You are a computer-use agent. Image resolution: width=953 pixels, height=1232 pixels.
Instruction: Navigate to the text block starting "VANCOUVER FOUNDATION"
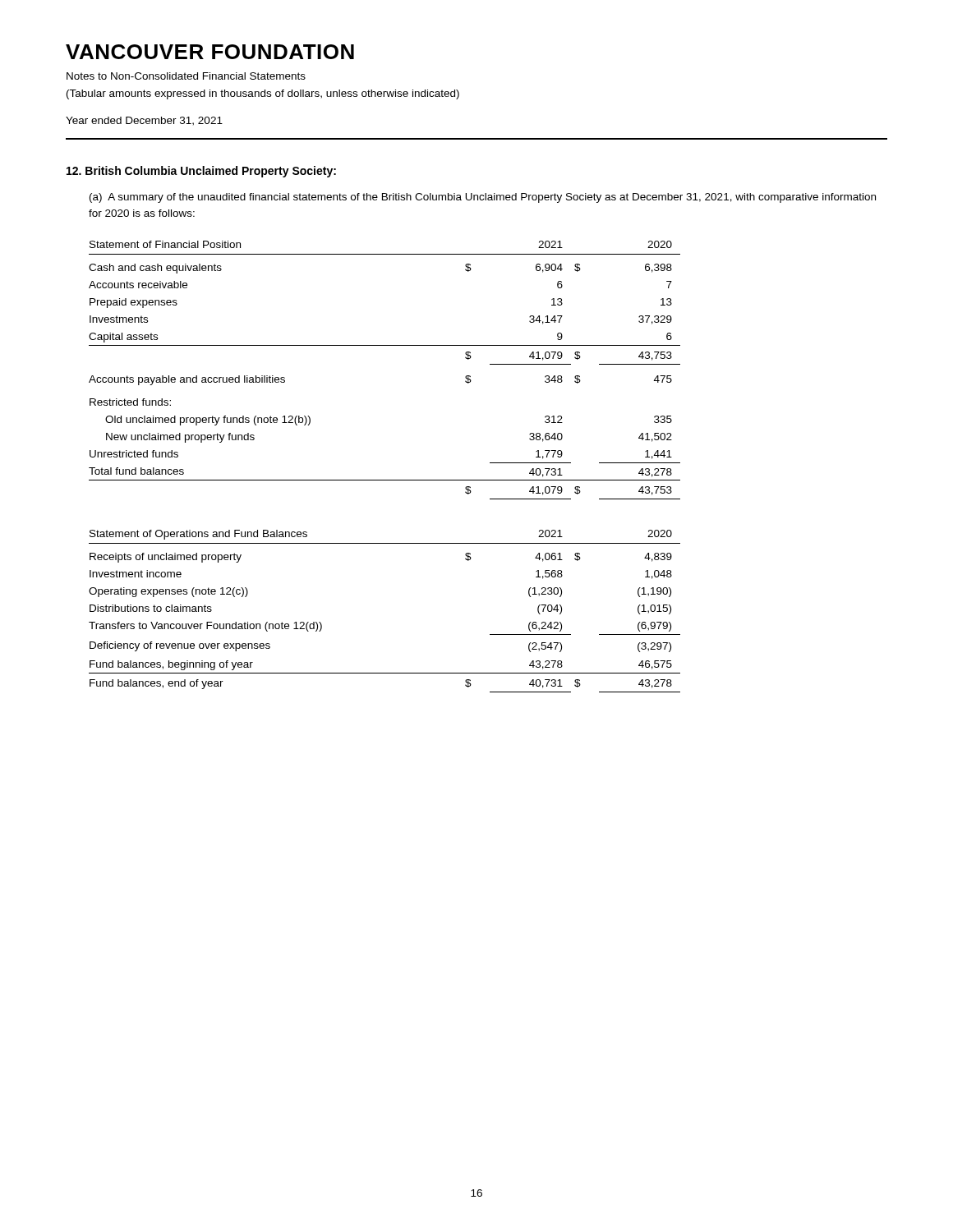211,52
